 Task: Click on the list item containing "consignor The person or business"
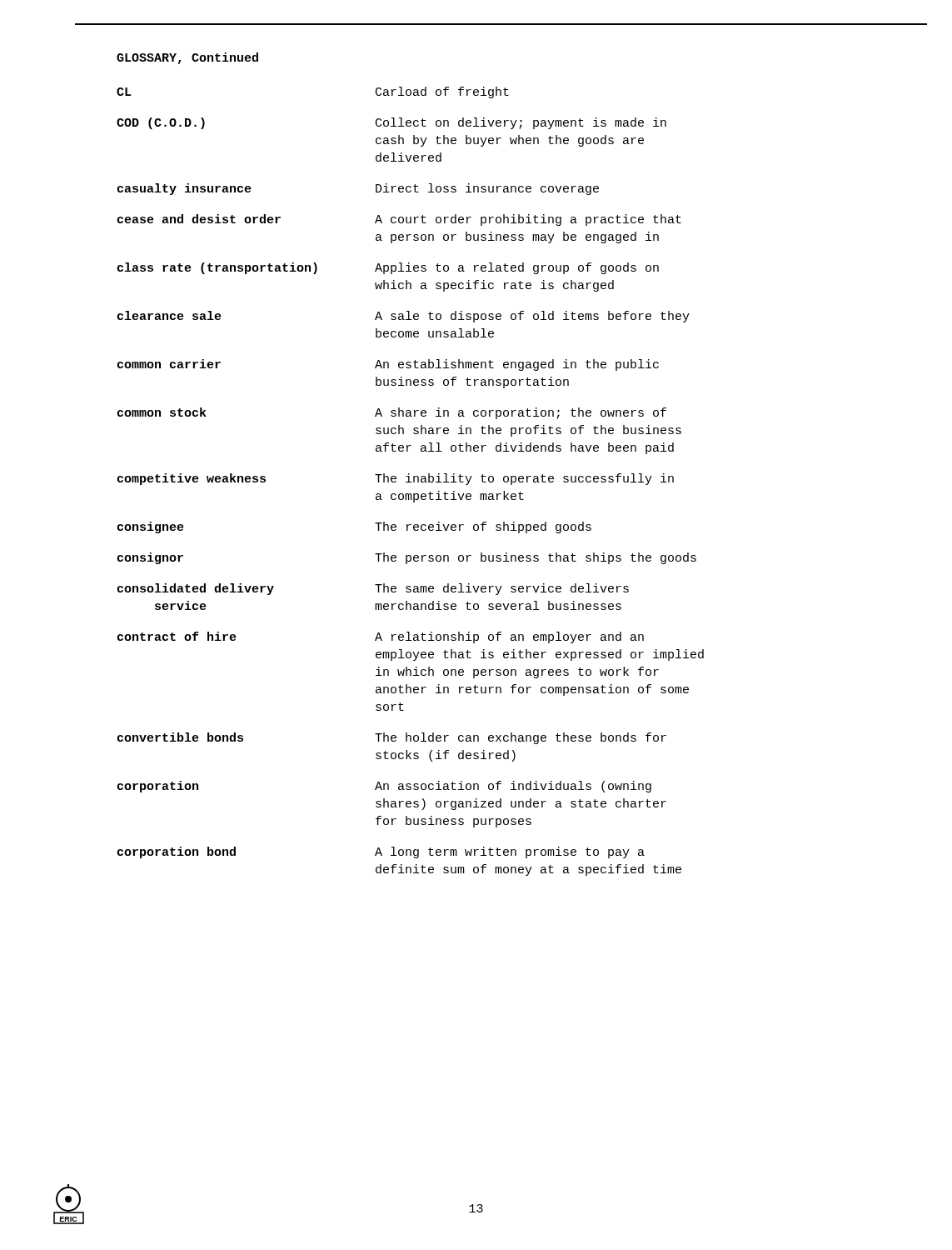pos(501,559)
